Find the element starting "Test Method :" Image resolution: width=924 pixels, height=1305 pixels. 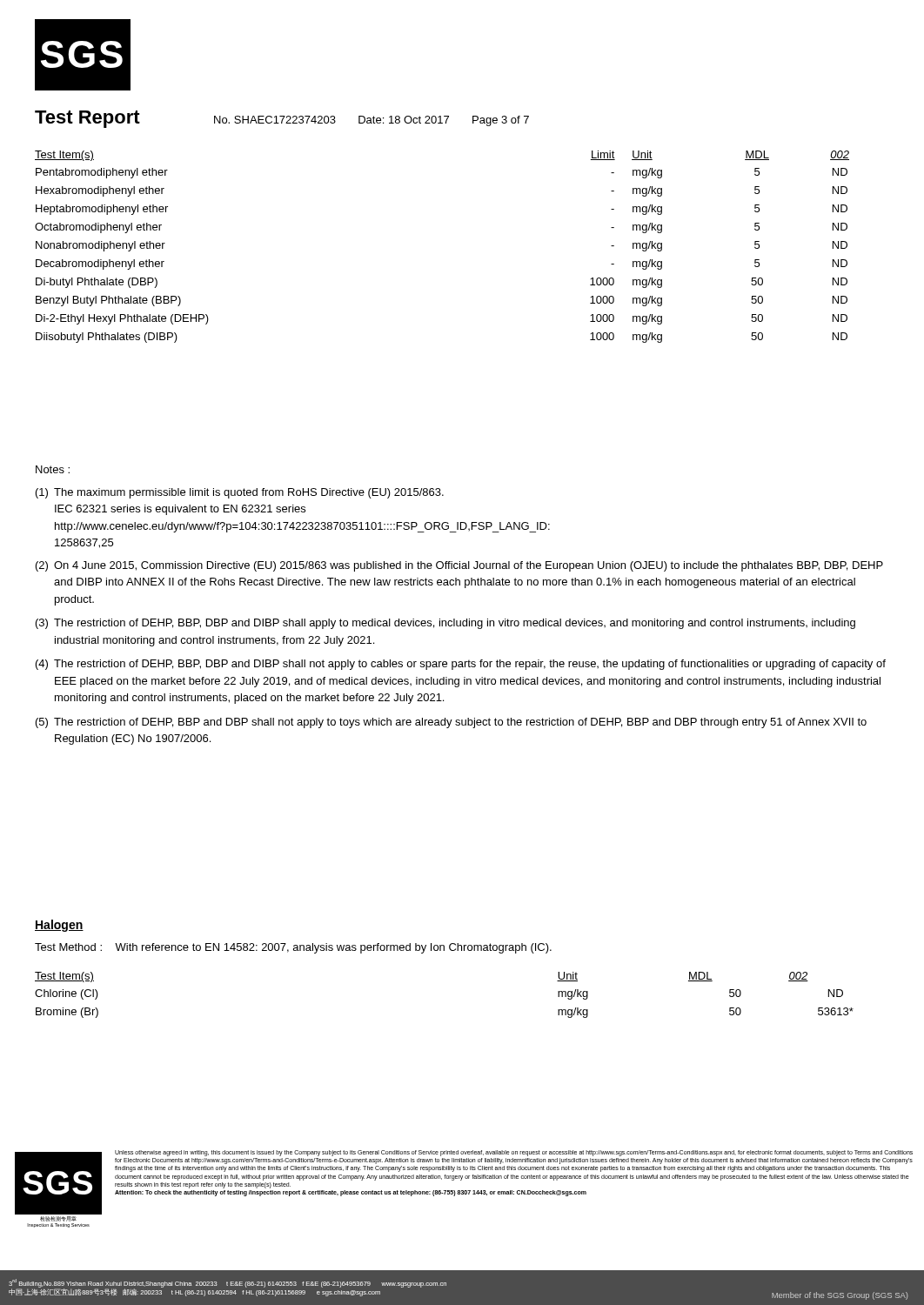tap(294, 947)
